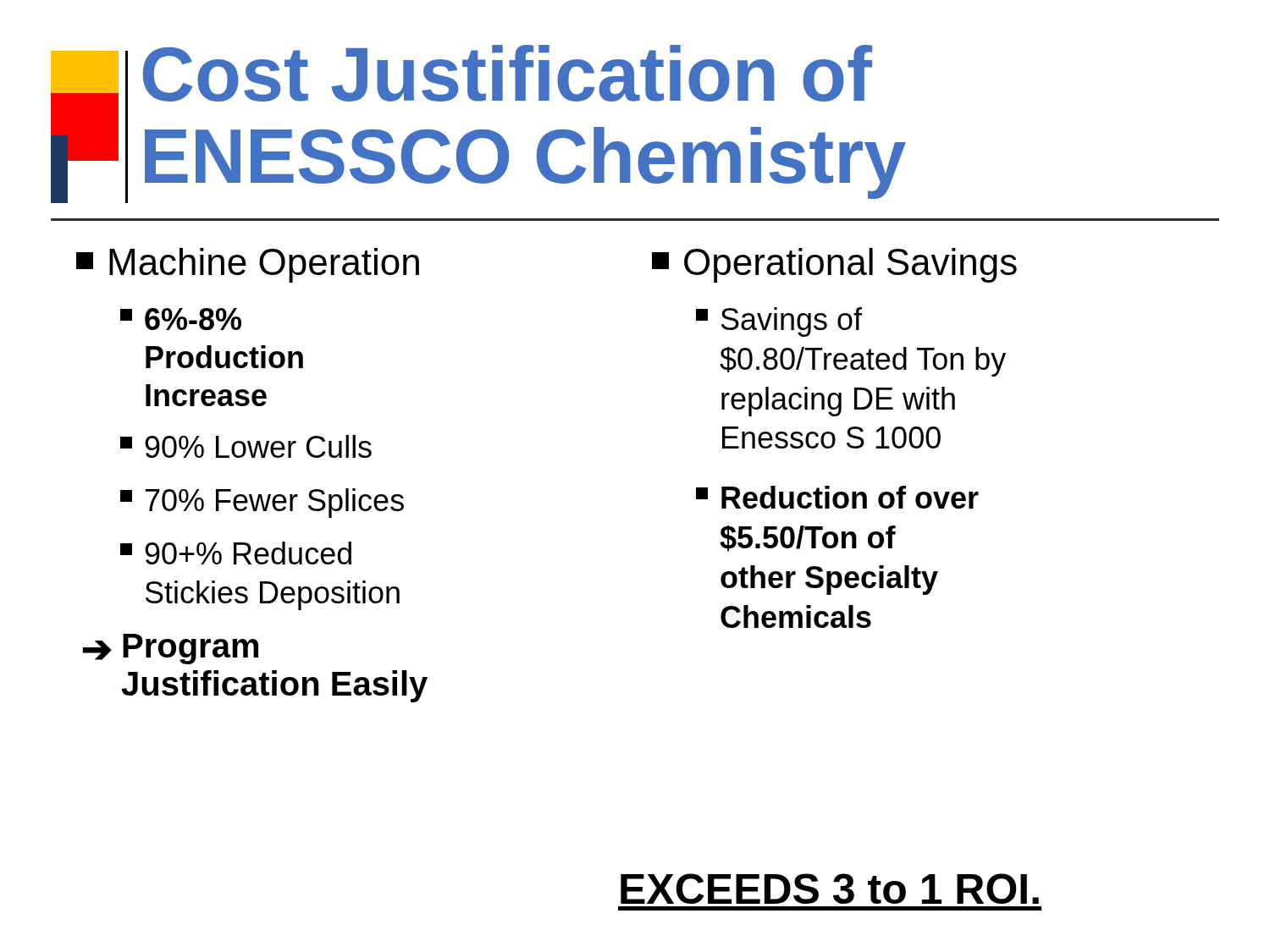Locate the text "Operational Savings"
The height and width of the screenshot is (952, 1270).
pos(835,262)
